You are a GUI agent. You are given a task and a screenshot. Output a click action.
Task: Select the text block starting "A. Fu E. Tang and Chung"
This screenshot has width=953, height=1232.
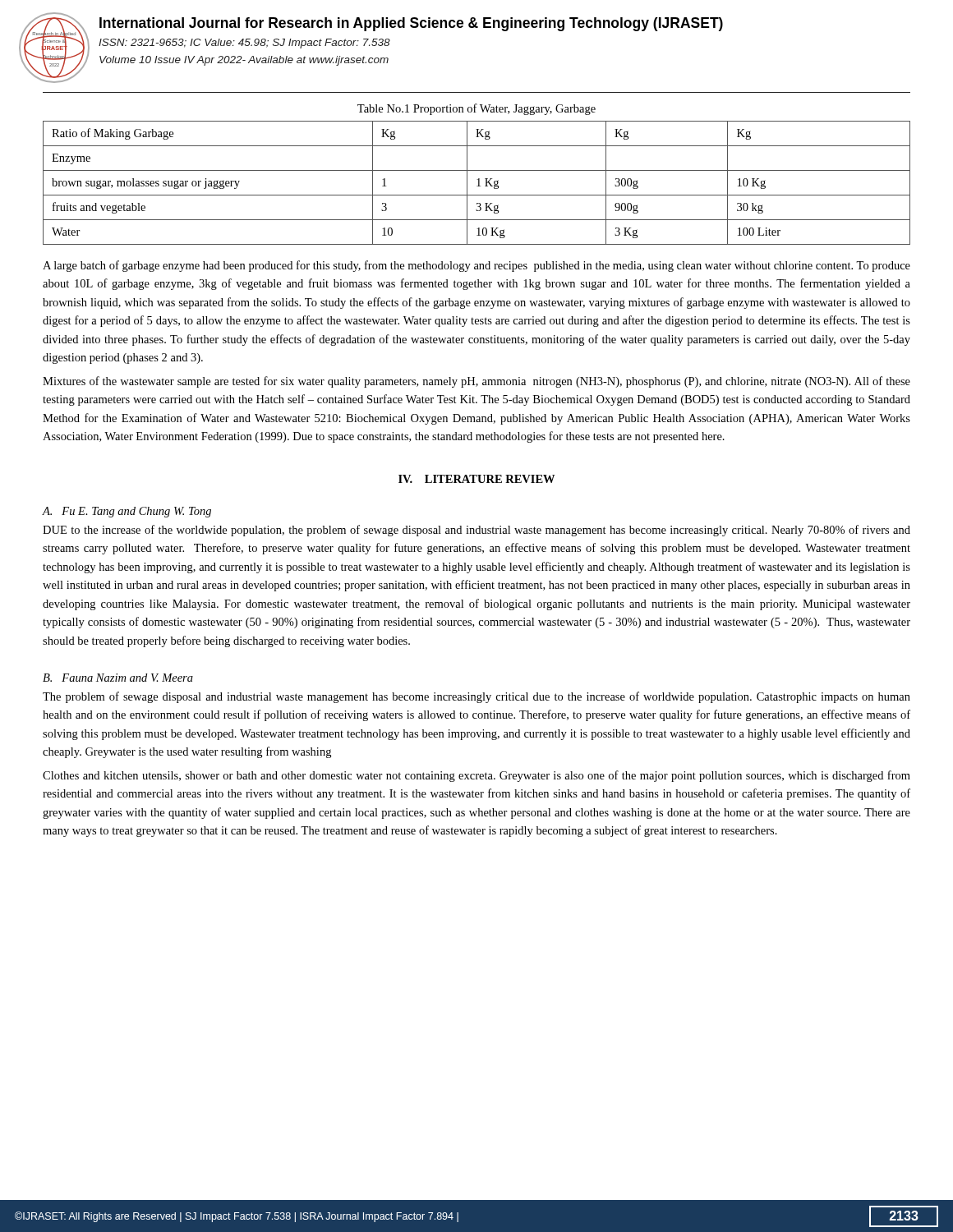(127, 511)
